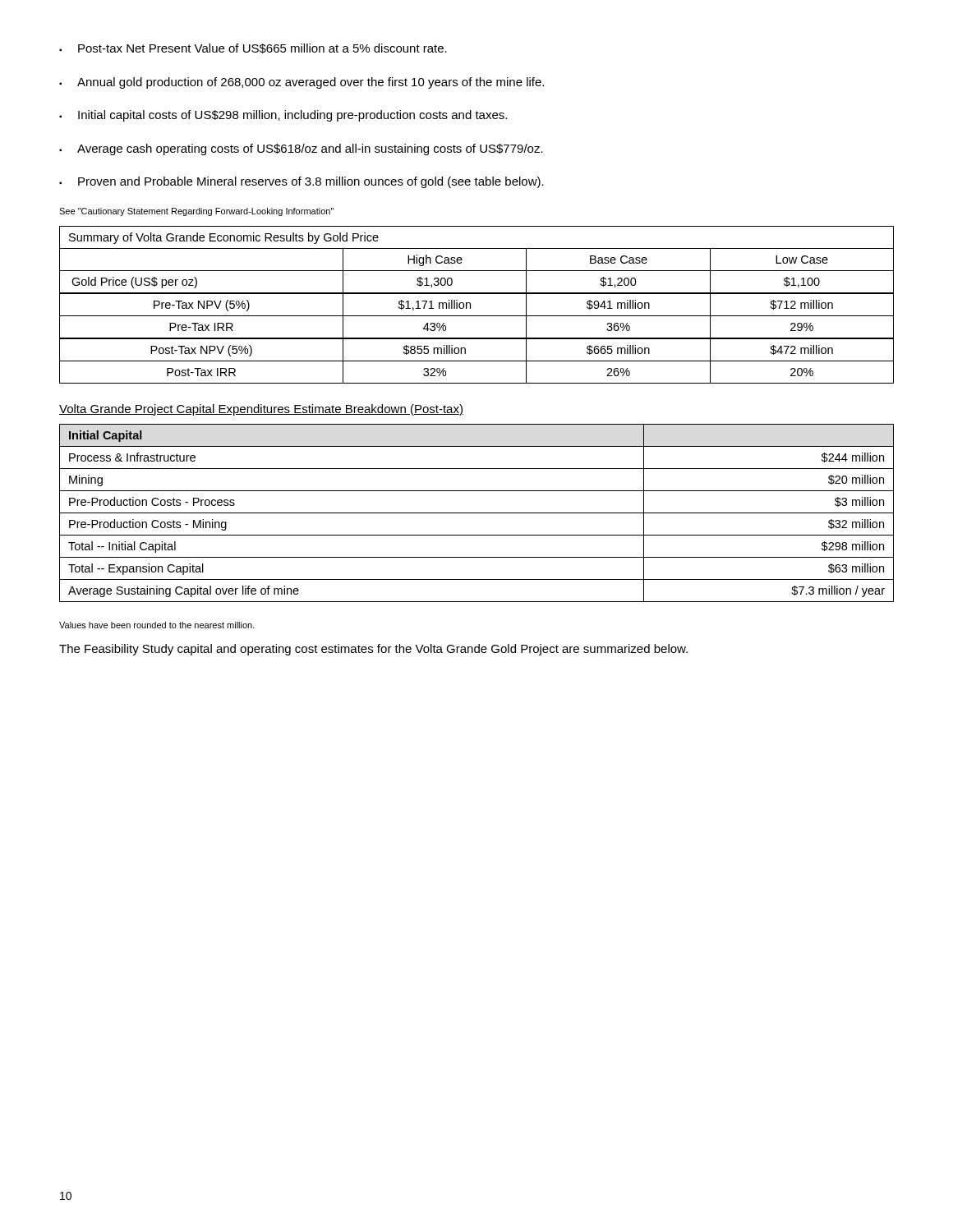
Task: Locate the block of text that opens with "▪ Initial capital costs"
Action: click(284, 115)
